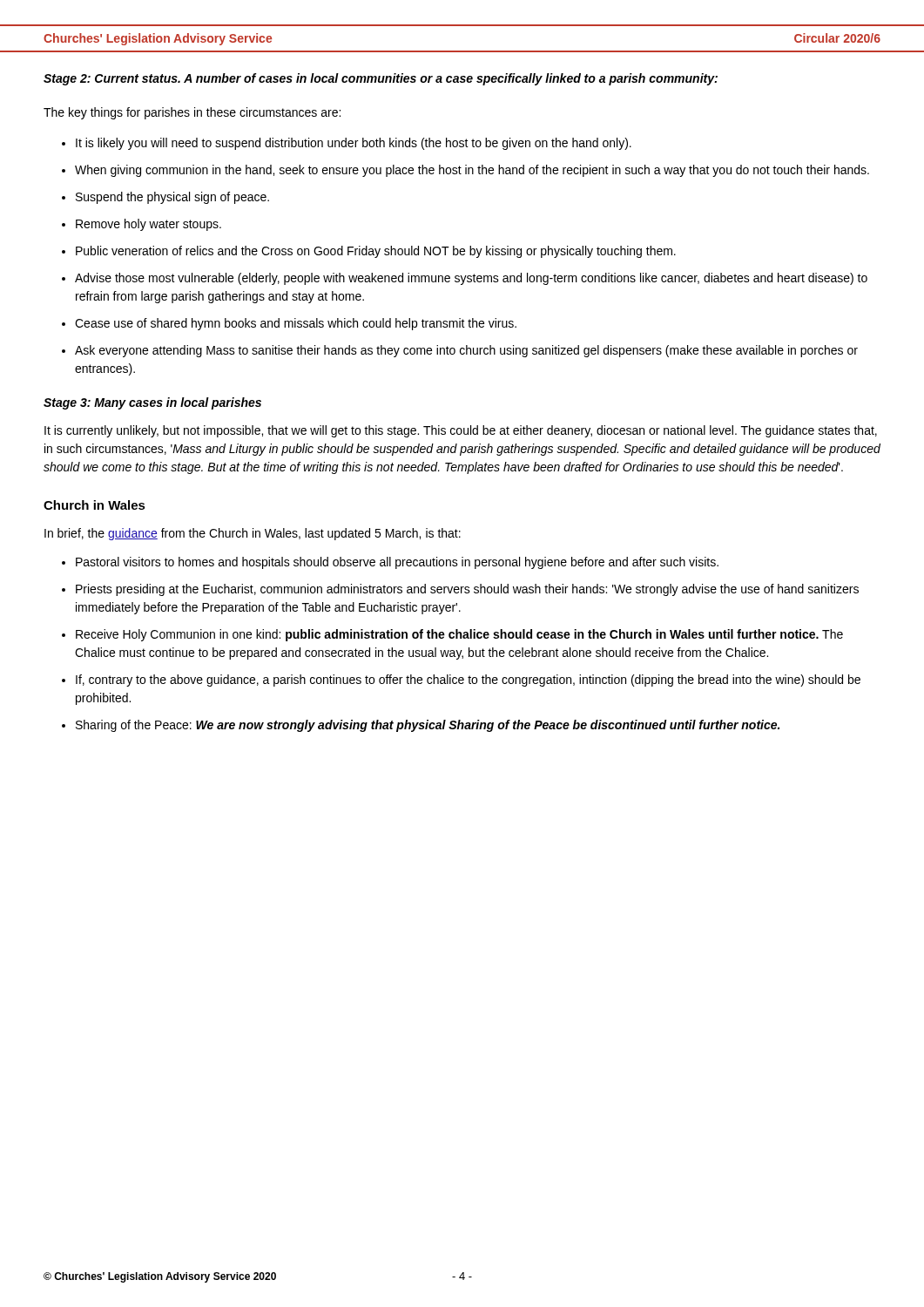Locate the element starting "Sharing of the Peace: We"

pyautogui.click(x=478, y=725)
